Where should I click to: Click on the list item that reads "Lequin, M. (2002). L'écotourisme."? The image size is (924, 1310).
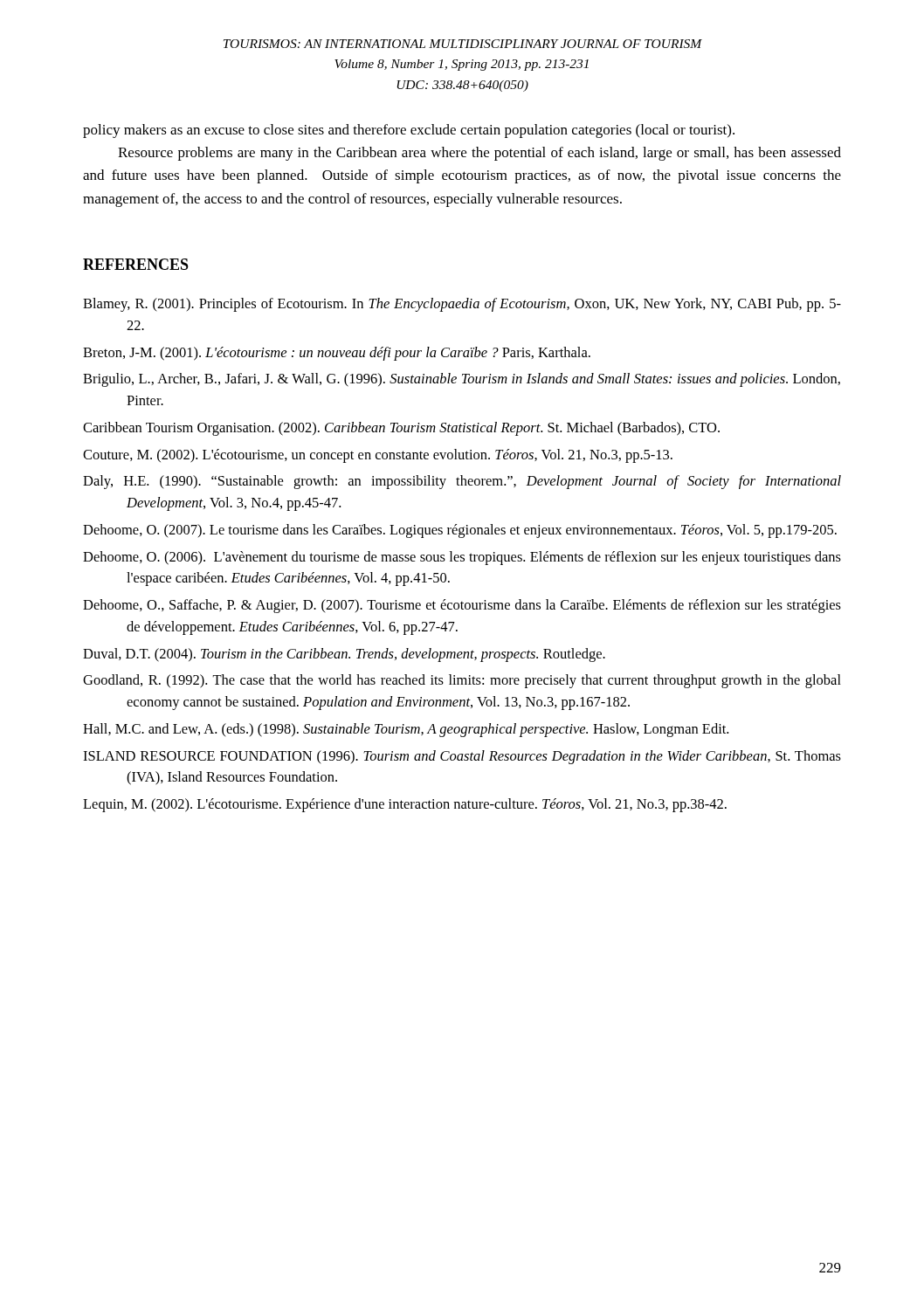[x=405, y=804]
